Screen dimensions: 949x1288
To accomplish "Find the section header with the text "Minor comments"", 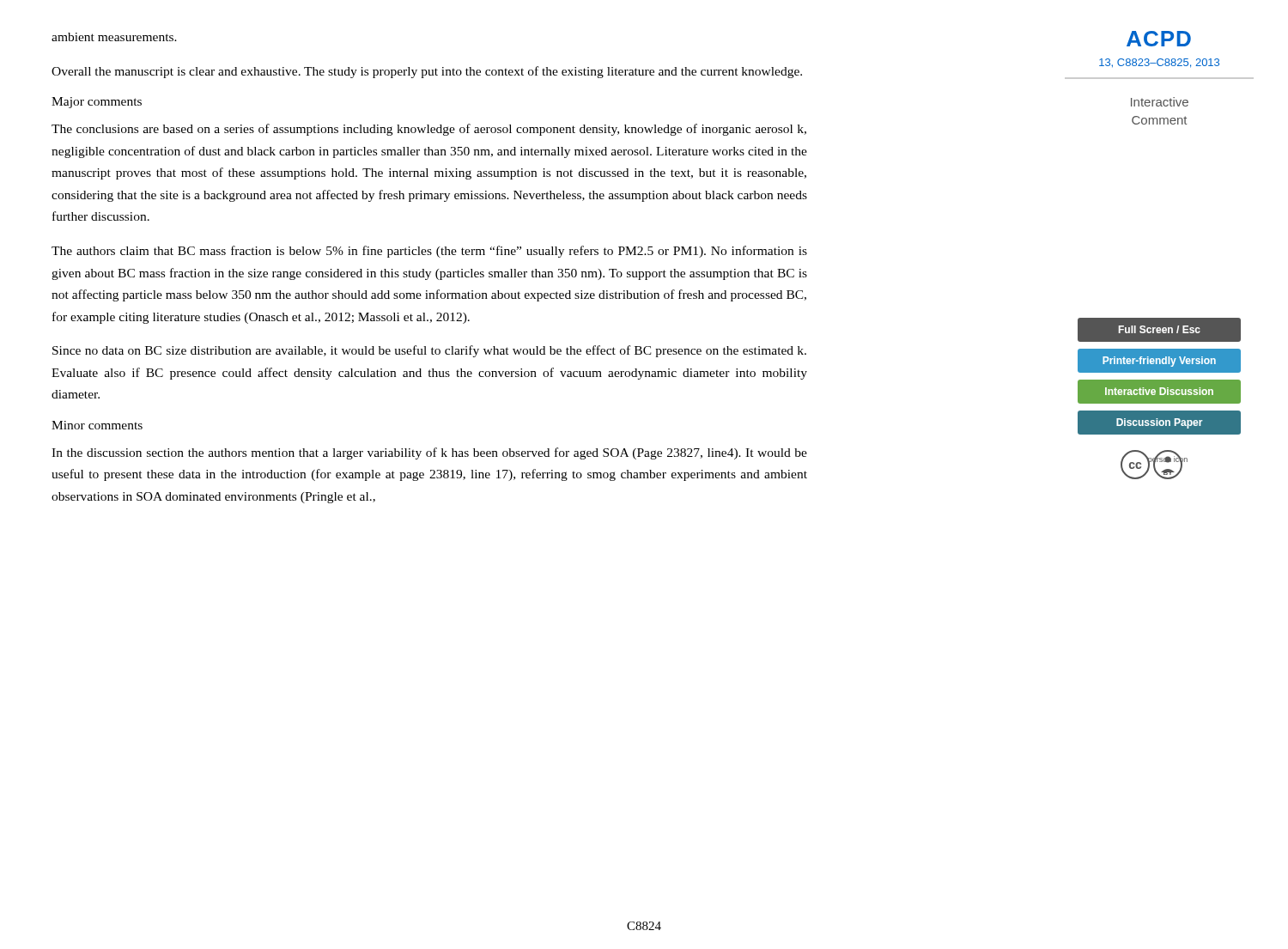I will click(97, 425).
